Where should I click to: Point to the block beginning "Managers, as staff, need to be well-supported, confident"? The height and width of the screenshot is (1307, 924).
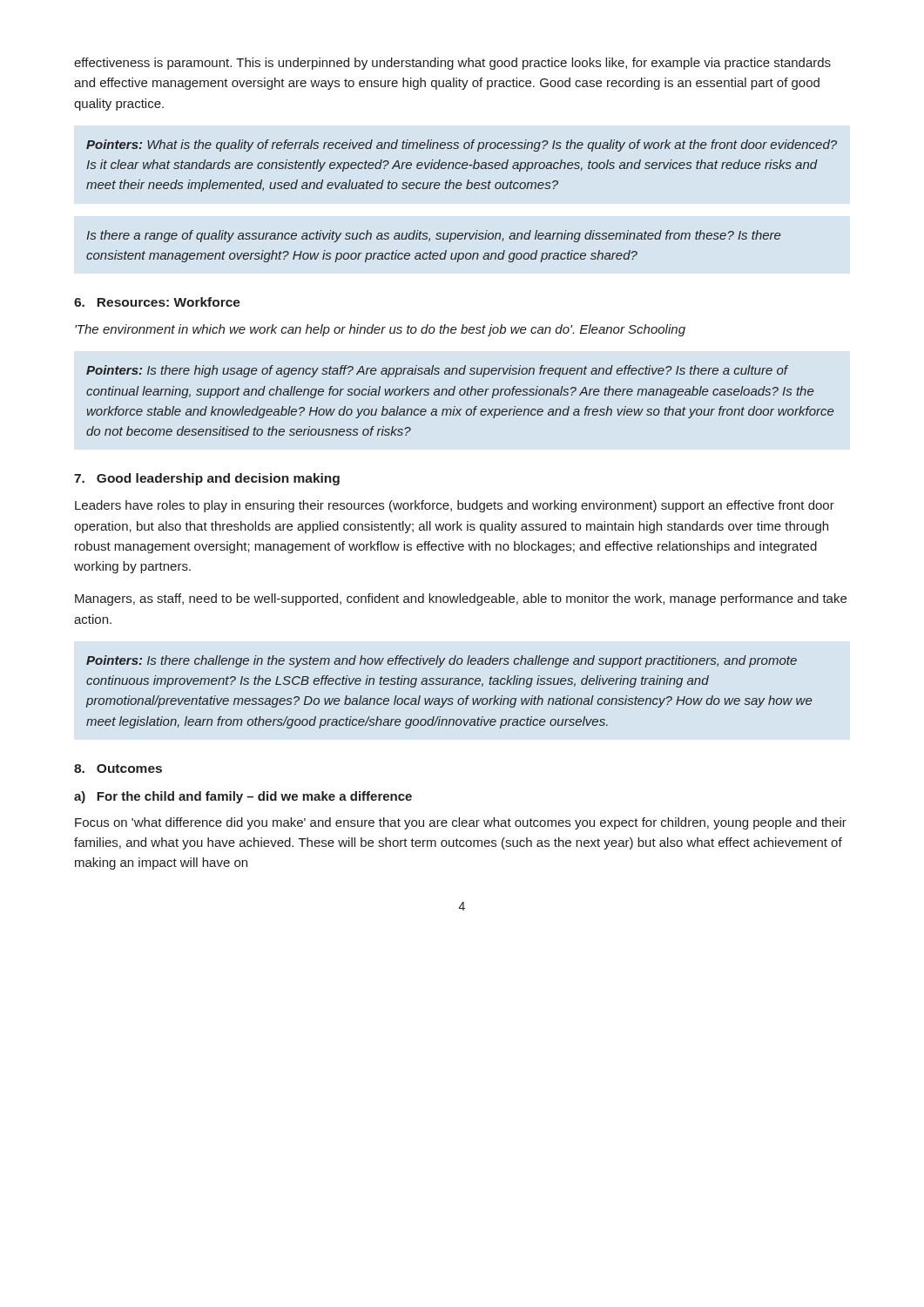point(461,609)
